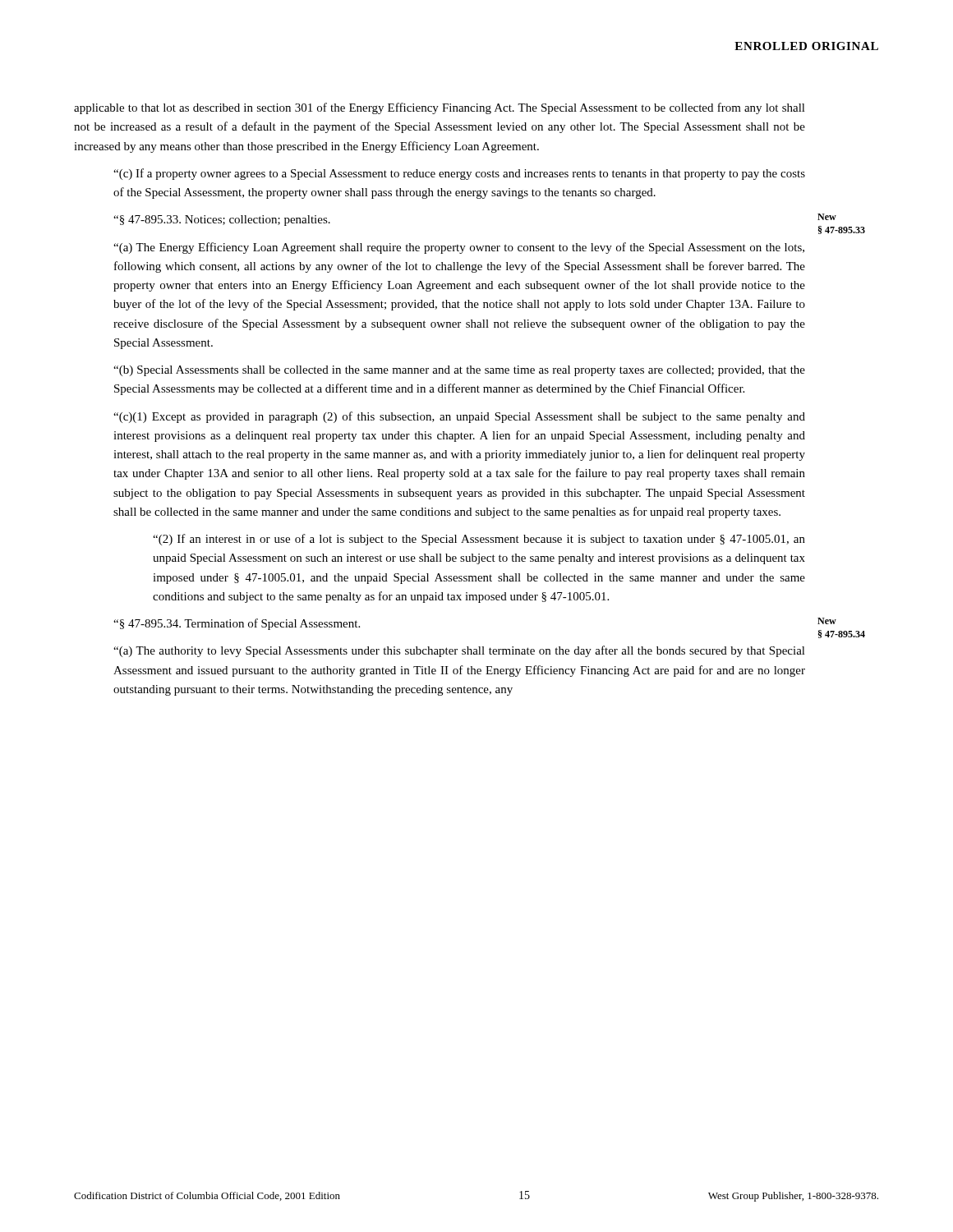Select the text block with the text "“(a) The Energy"

(459, 295)
